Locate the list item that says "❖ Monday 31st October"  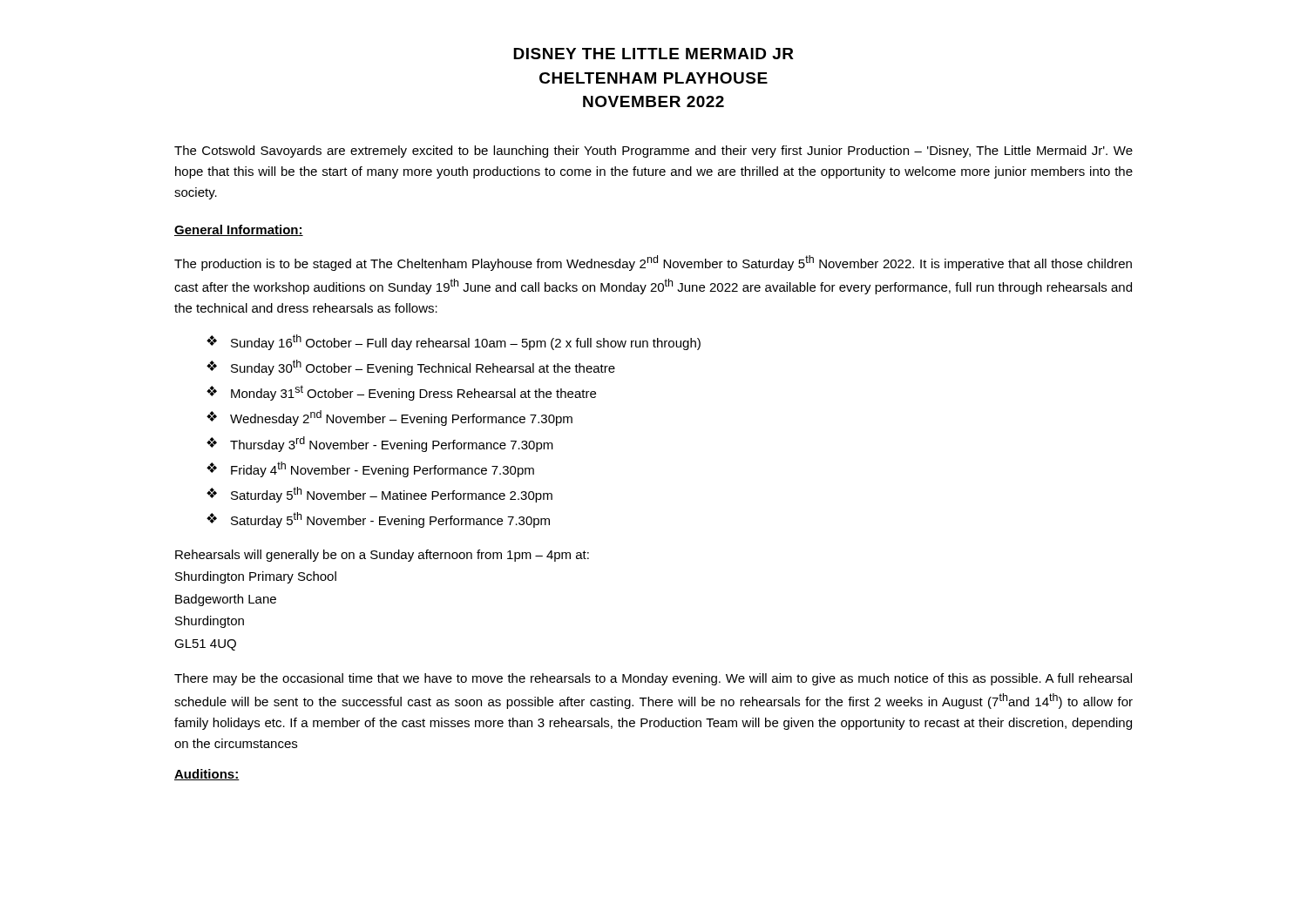401,393
